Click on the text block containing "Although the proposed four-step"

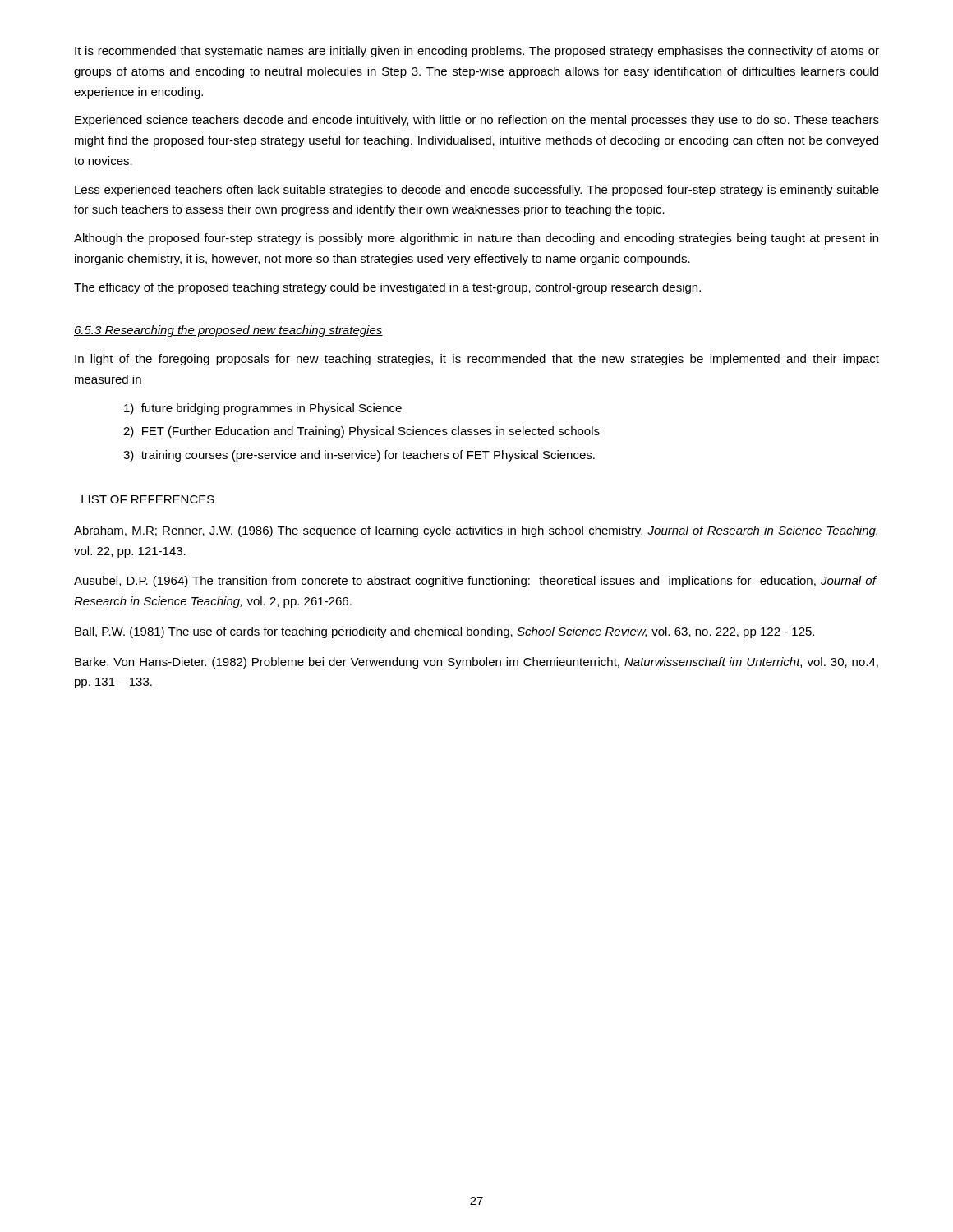(x=476, y=248)
